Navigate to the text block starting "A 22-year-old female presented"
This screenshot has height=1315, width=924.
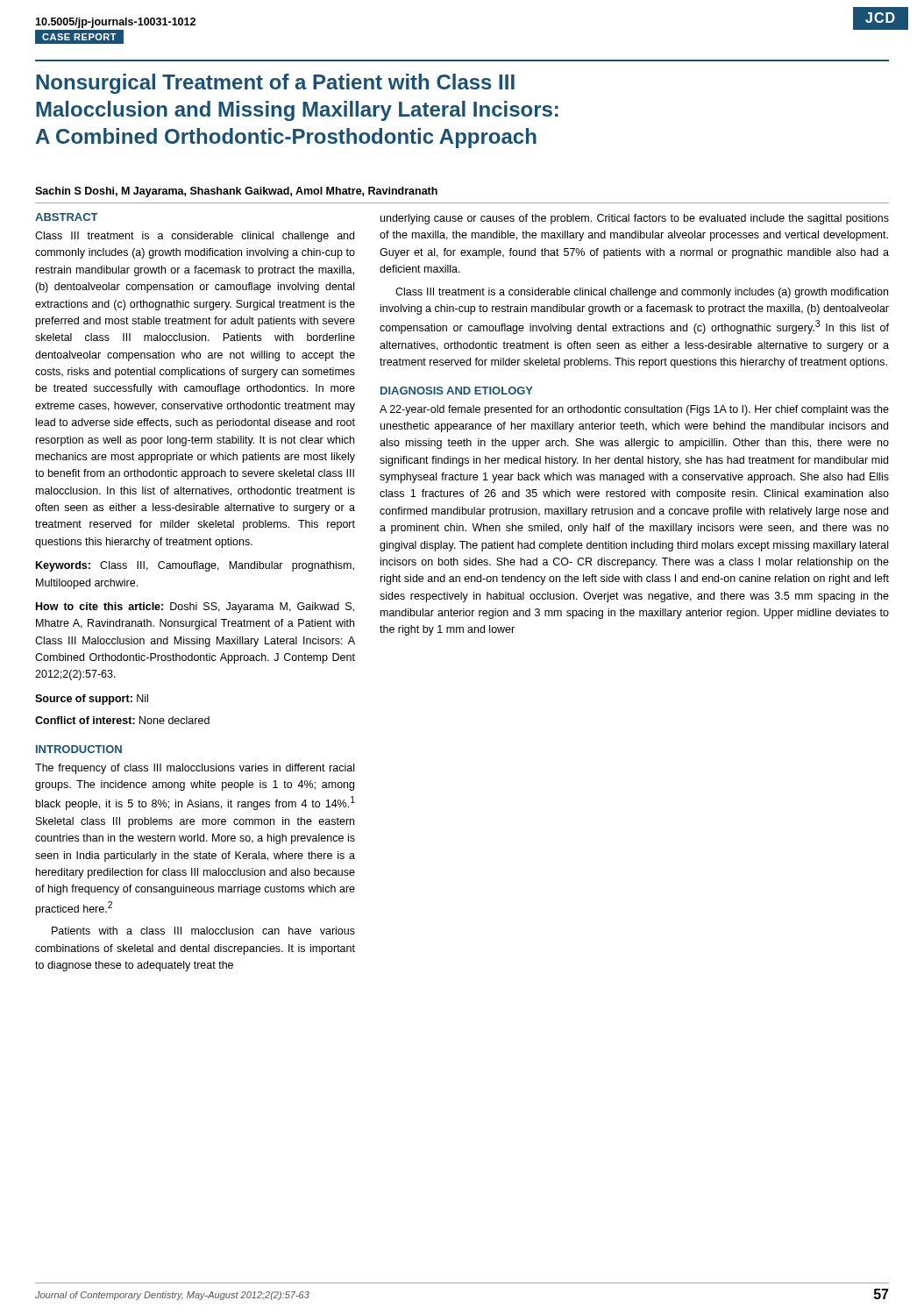(x=634, y=519)
